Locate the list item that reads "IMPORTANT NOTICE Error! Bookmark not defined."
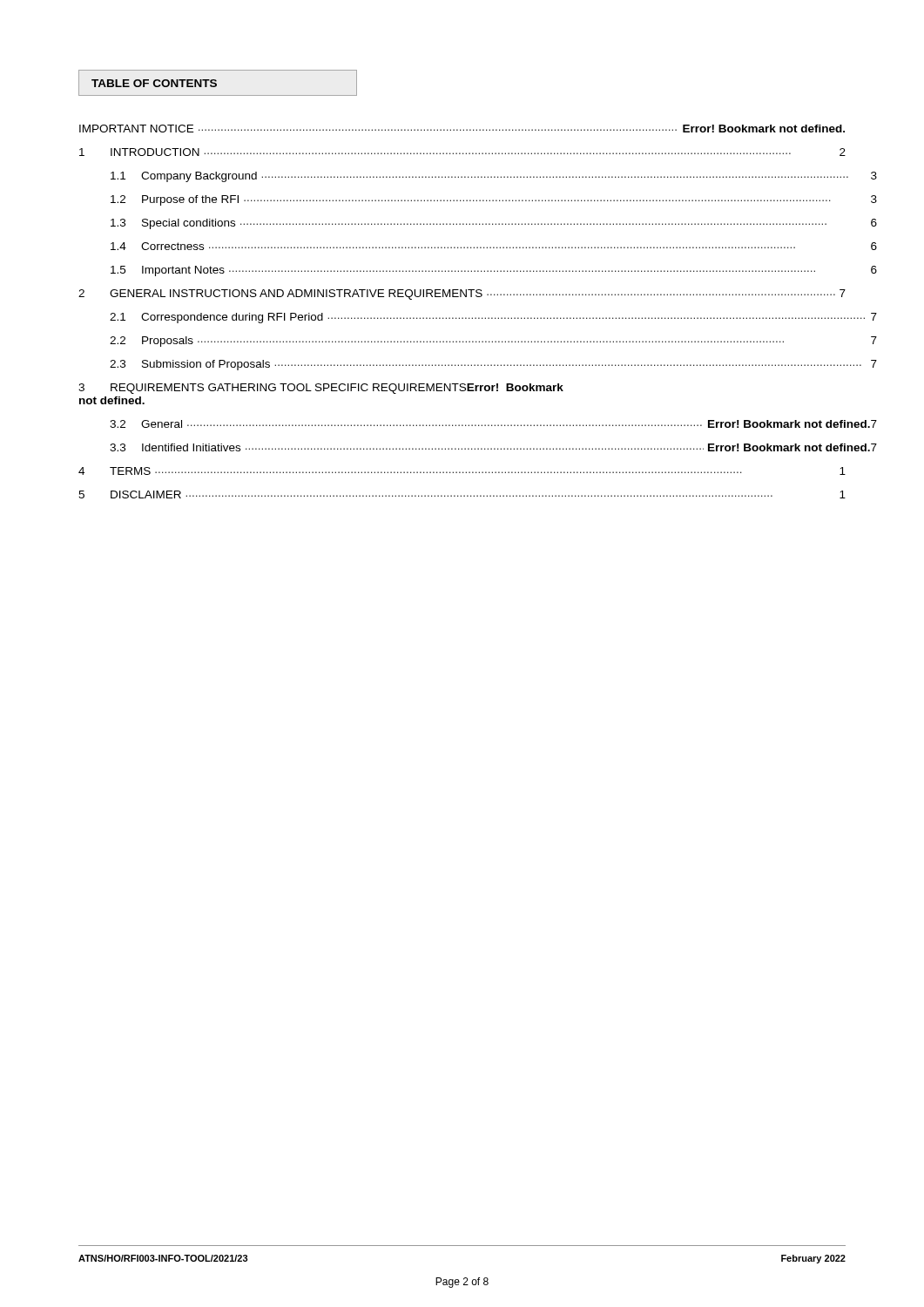Screen dimensions: 1307x924 click(462, 128)
